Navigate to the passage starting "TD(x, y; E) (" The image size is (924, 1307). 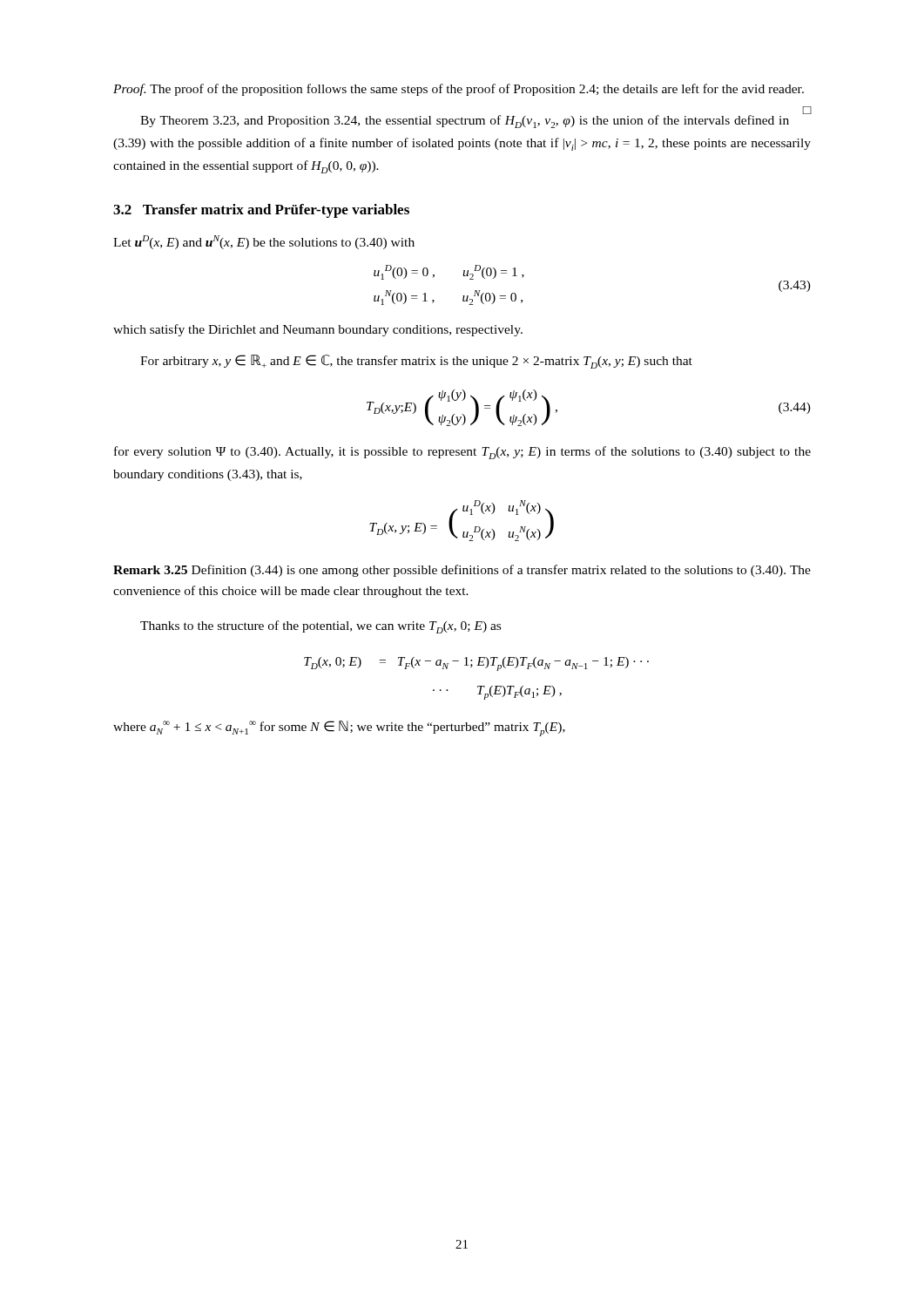[462, 407]
